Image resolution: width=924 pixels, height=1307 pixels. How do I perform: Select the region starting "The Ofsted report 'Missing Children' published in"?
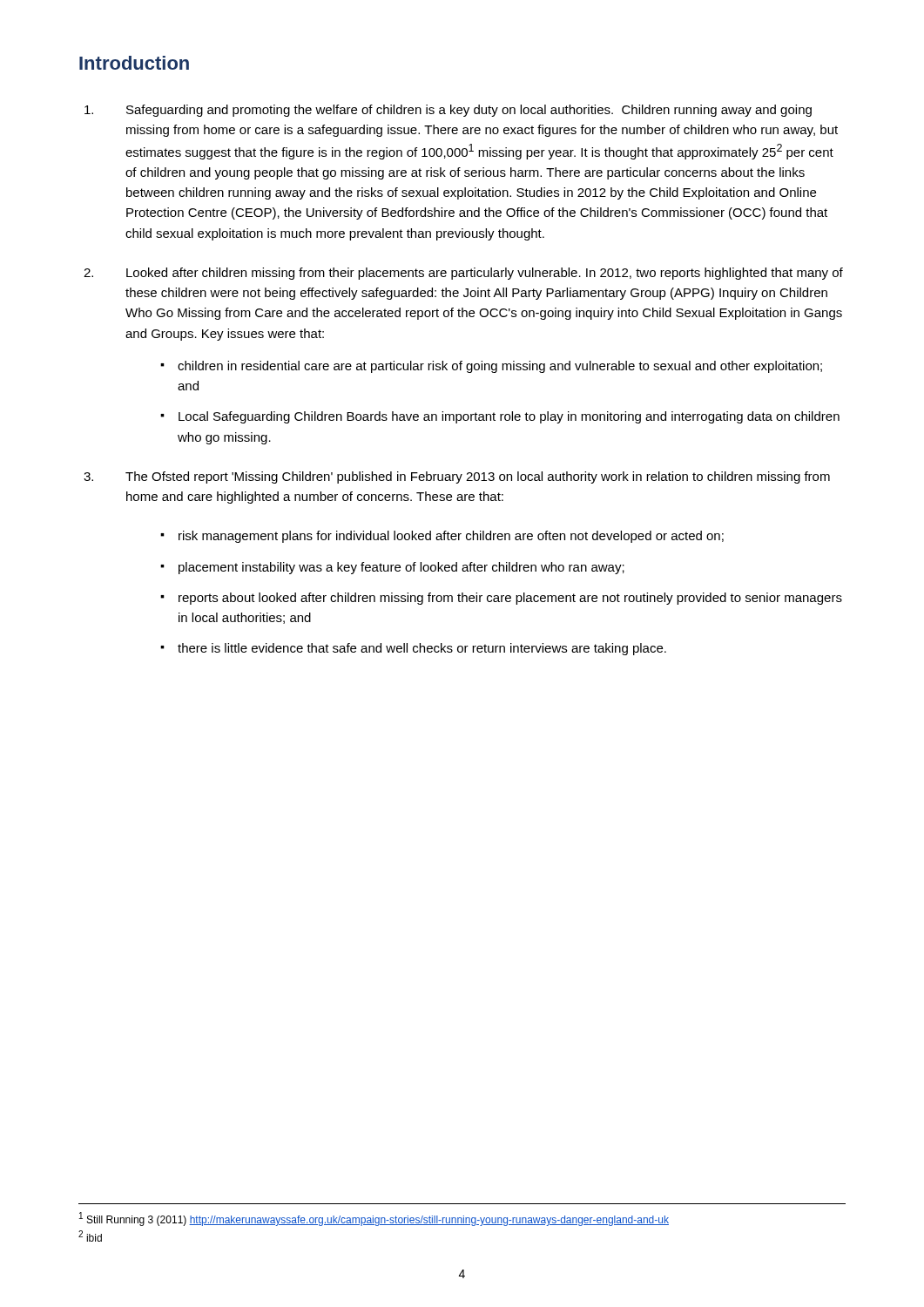coord(486,563)
